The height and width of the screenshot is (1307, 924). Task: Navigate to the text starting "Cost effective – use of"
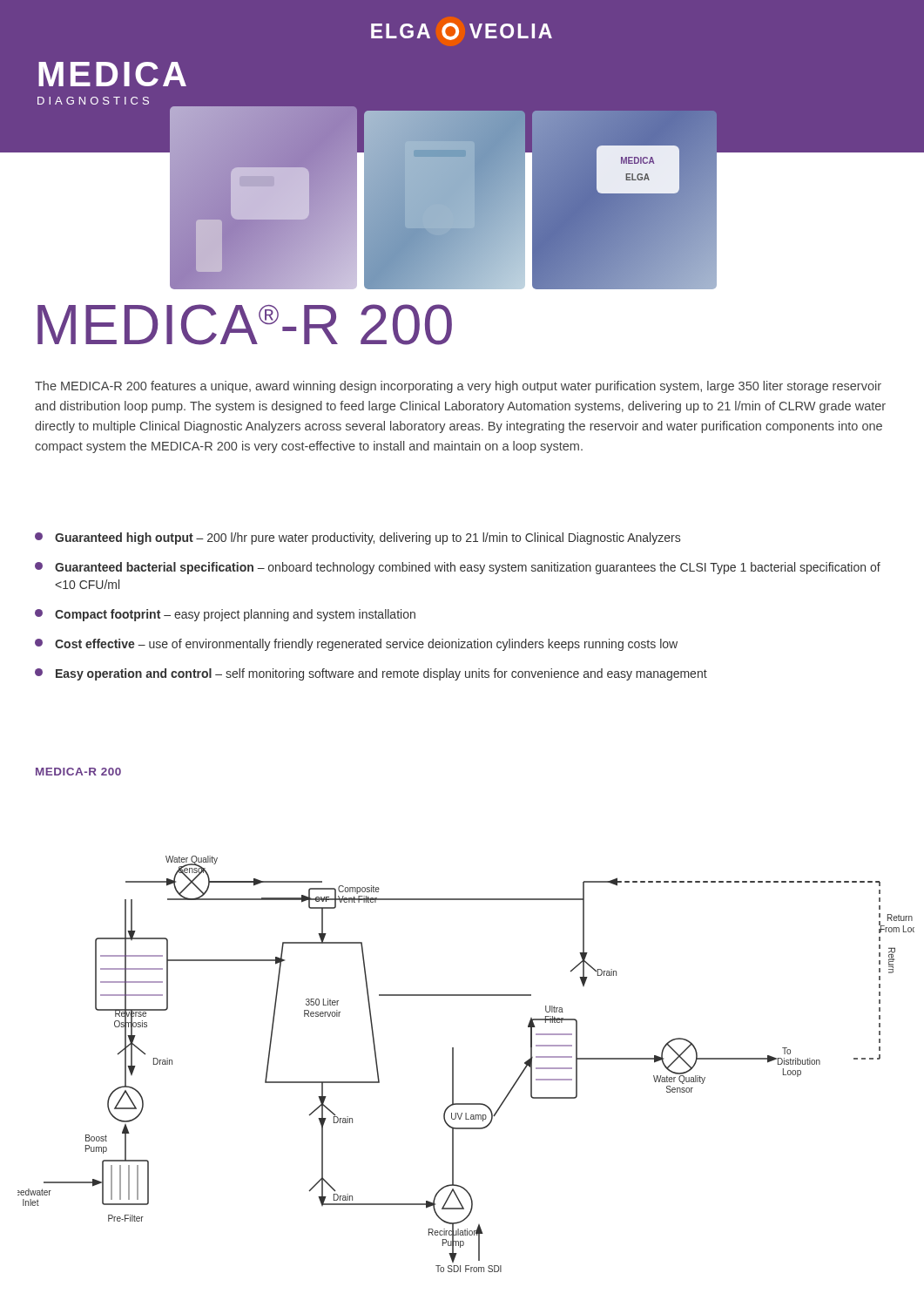[356, 644]
